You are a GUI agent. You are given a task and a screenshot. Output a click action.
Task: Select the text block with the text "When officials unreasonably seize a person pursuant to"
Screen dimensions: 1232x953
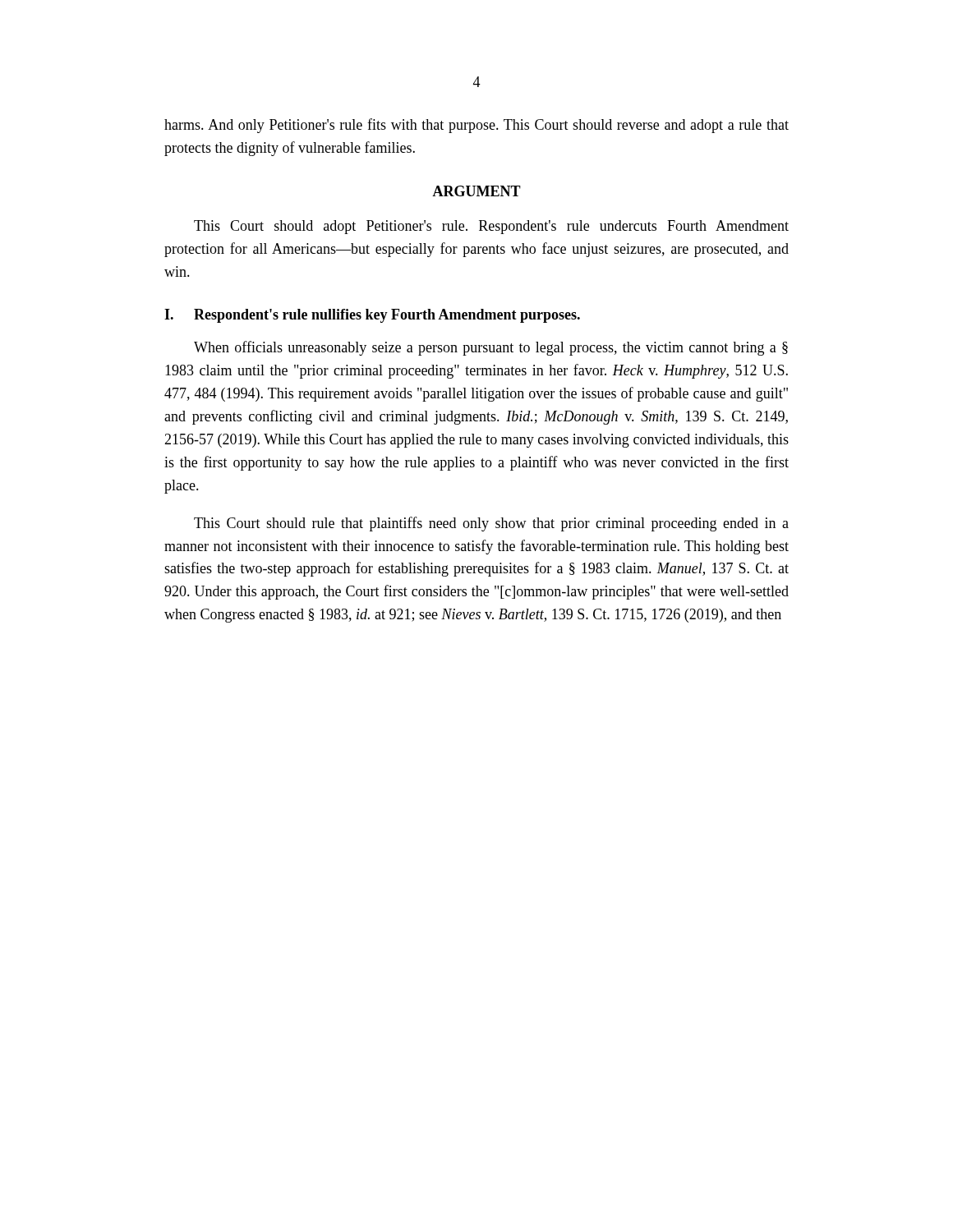(x=476, y=416)
